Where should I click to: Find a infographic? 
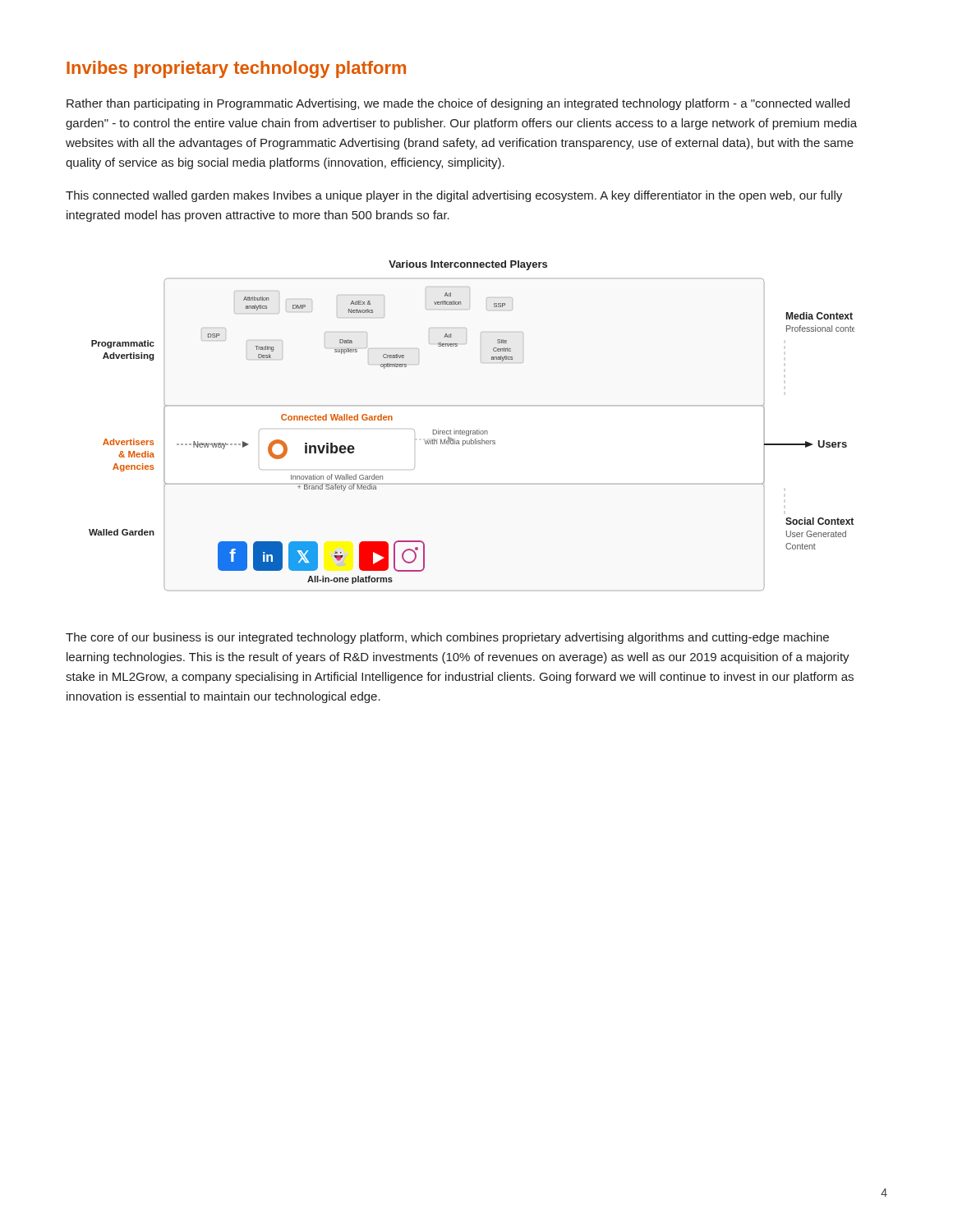(x=468, y=426)
